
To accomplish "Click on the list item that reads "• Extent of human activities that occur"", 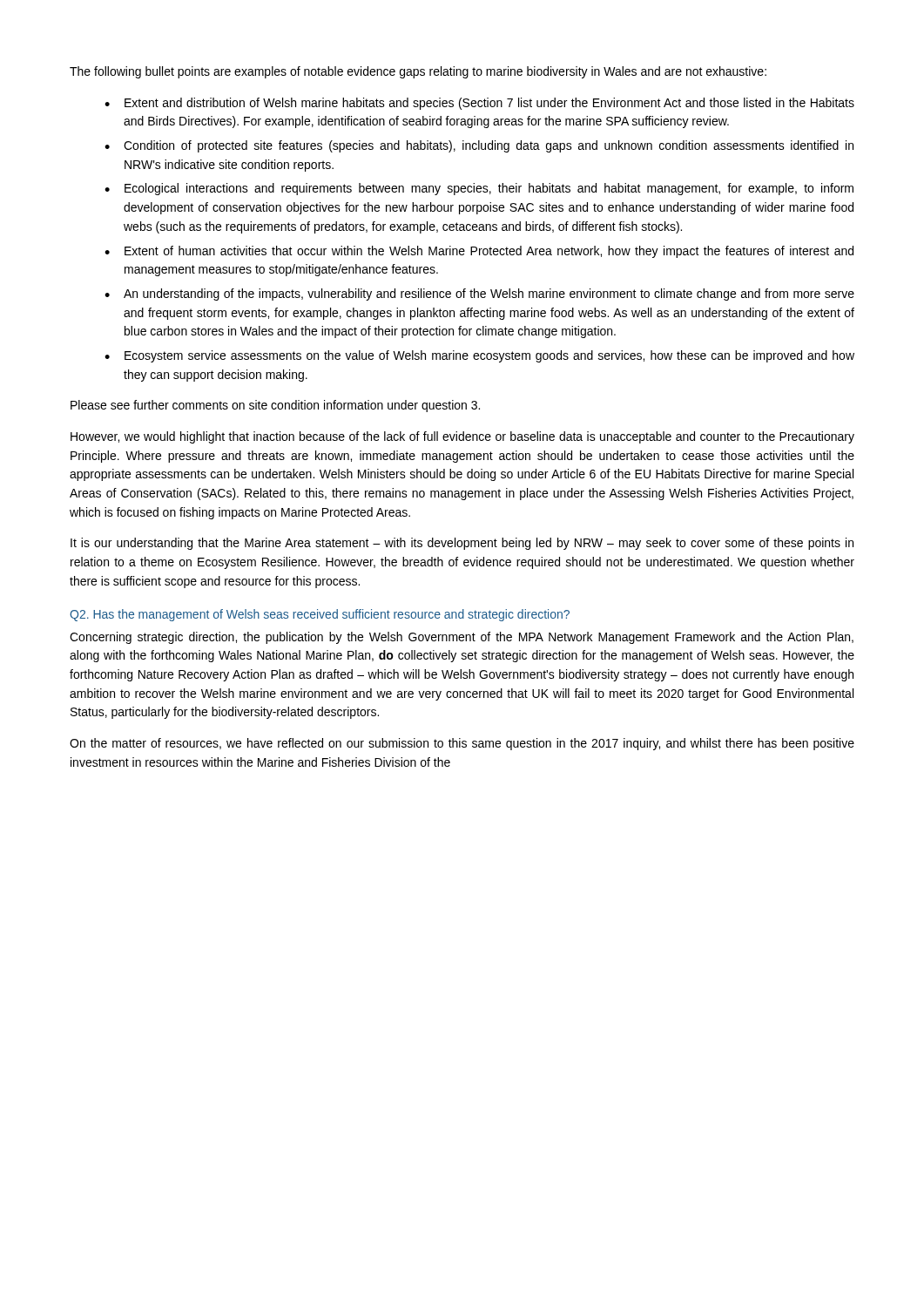I will [x=479, y=261].
